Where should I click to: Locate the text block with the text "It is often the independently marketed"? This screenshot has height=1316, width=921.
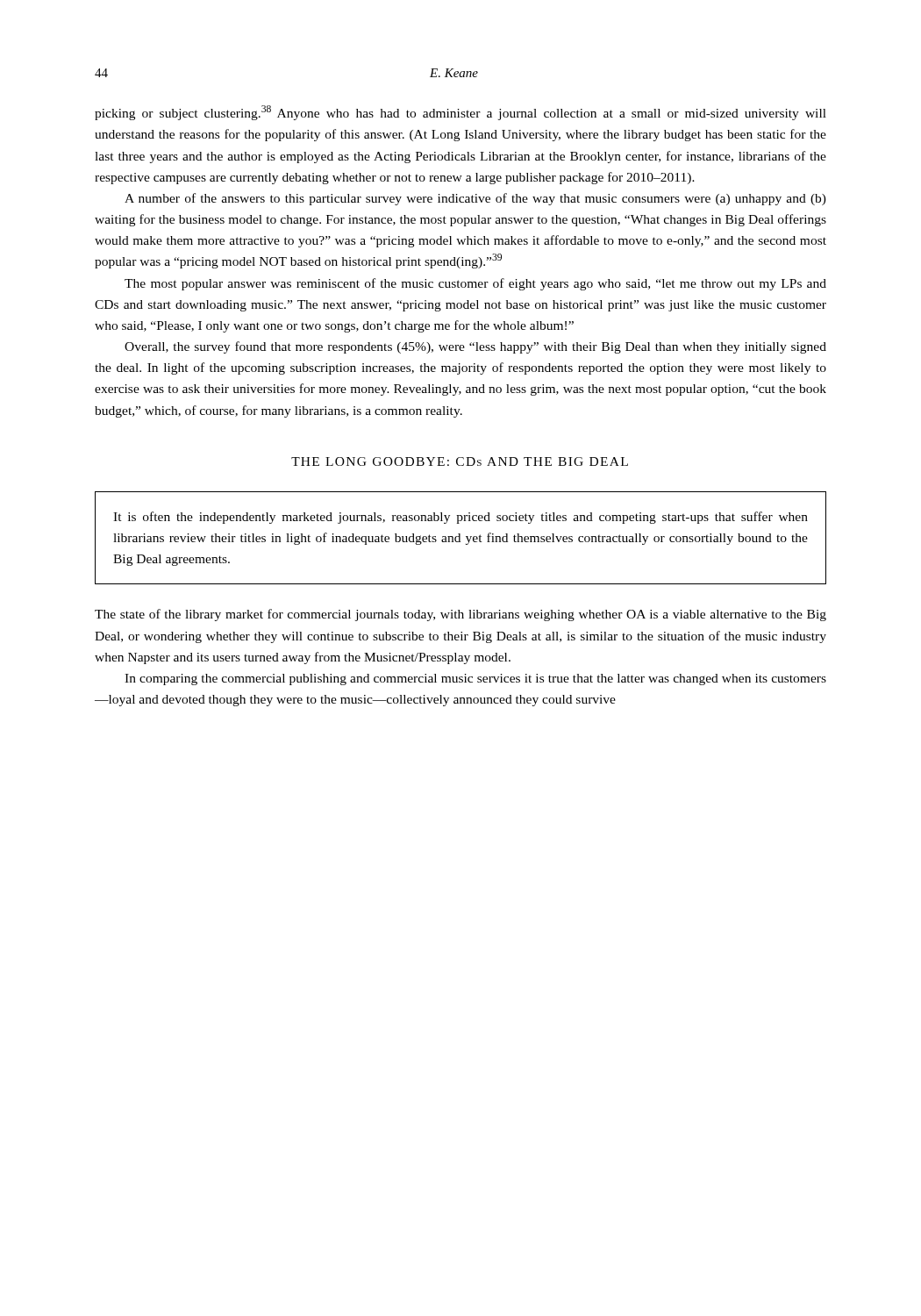coord(460,537)
